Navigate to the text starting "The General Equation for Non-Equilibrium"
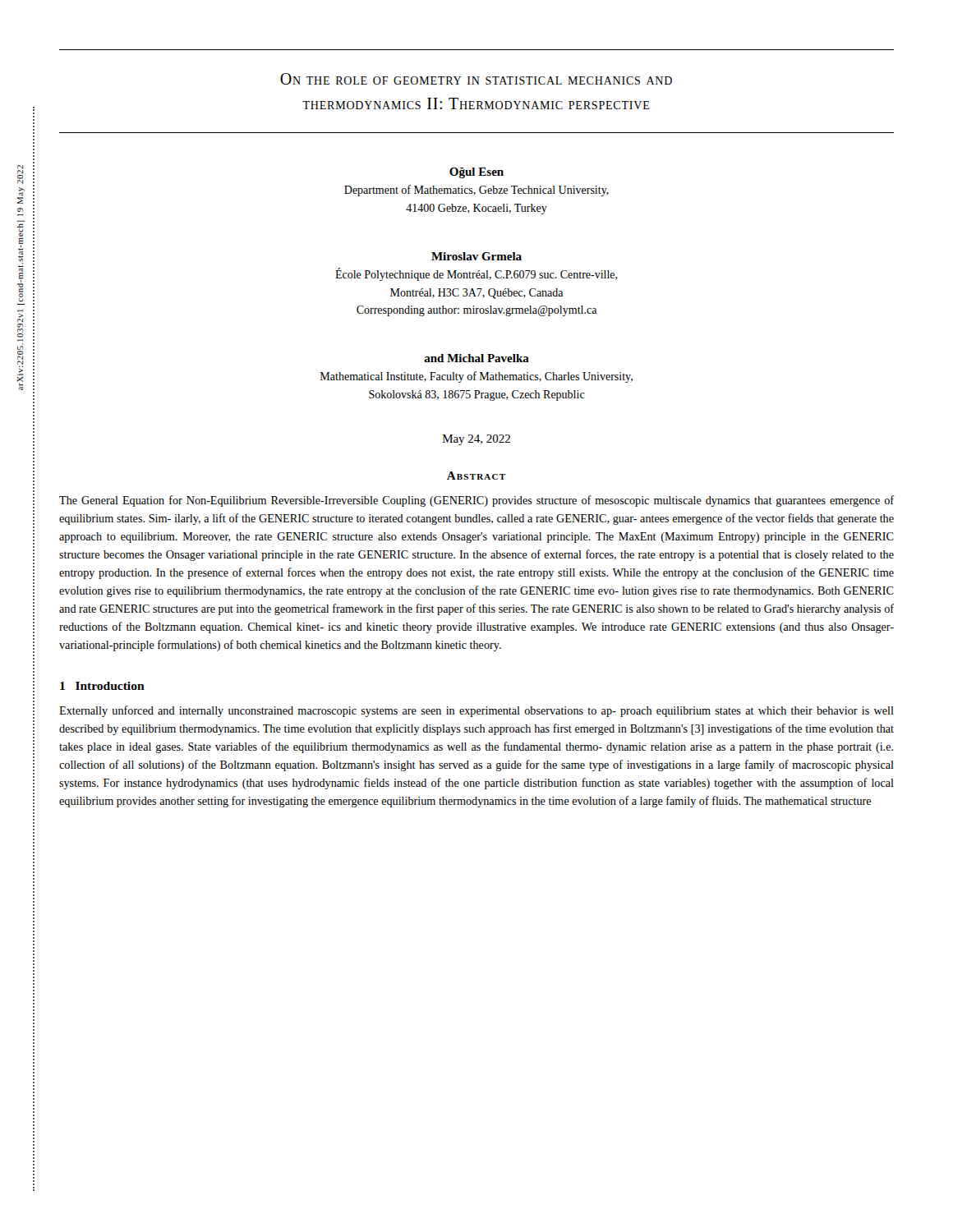 (x=476, y=572)
